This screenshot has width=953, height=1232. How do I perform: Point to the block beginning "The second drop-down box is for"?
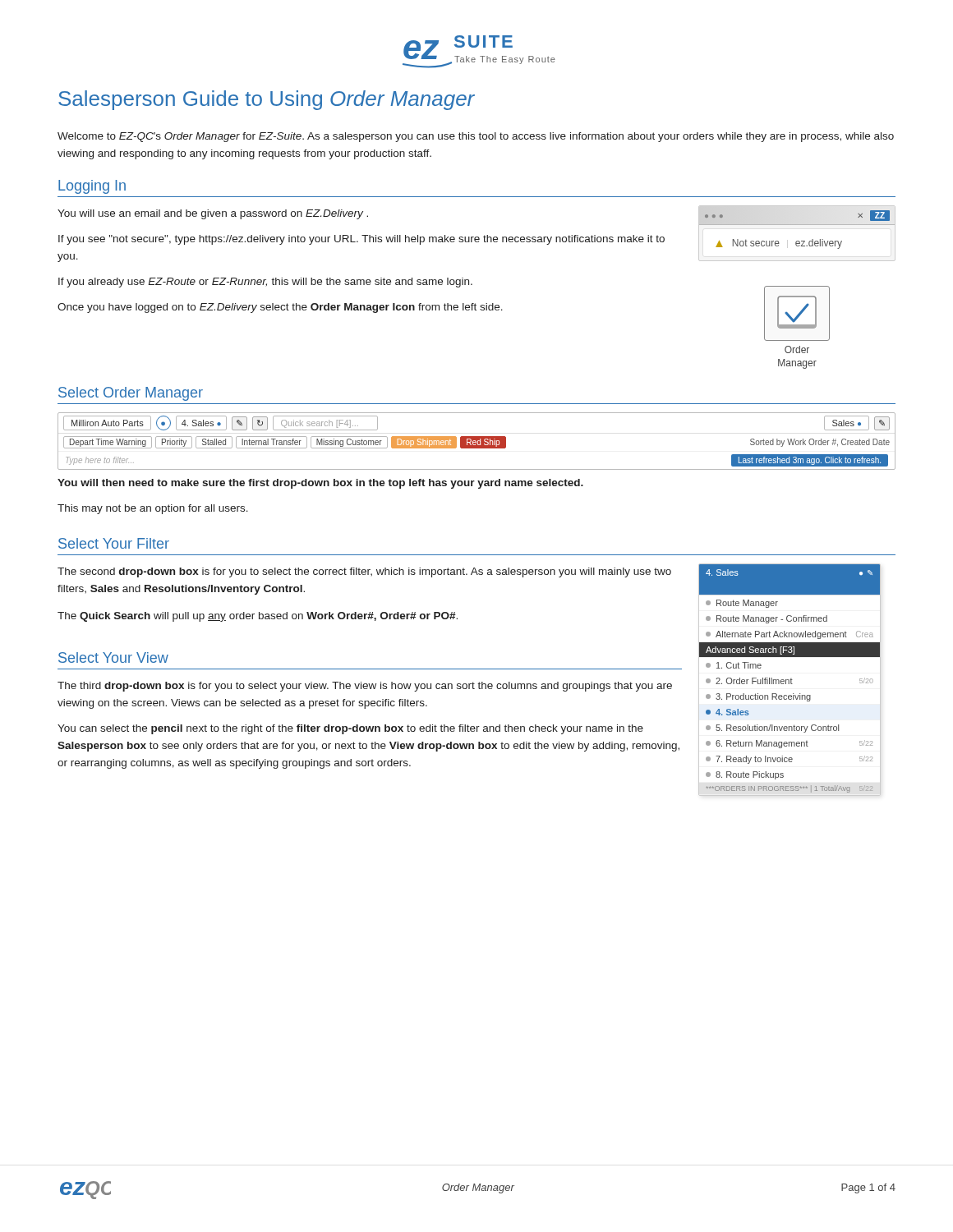(364, 580)
